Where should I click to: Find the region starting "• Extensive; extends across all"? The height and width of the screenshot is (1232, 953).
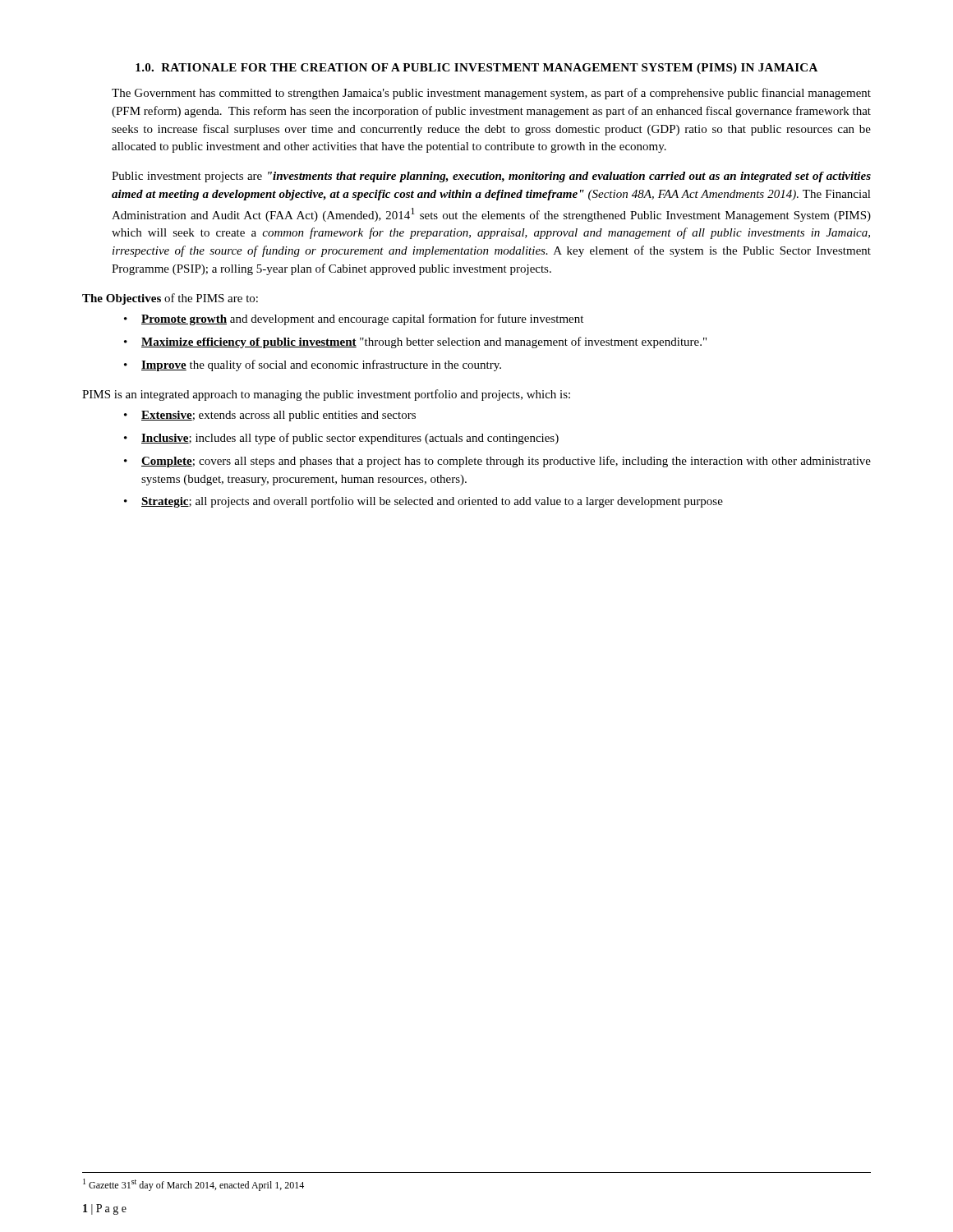pos(279,416)
